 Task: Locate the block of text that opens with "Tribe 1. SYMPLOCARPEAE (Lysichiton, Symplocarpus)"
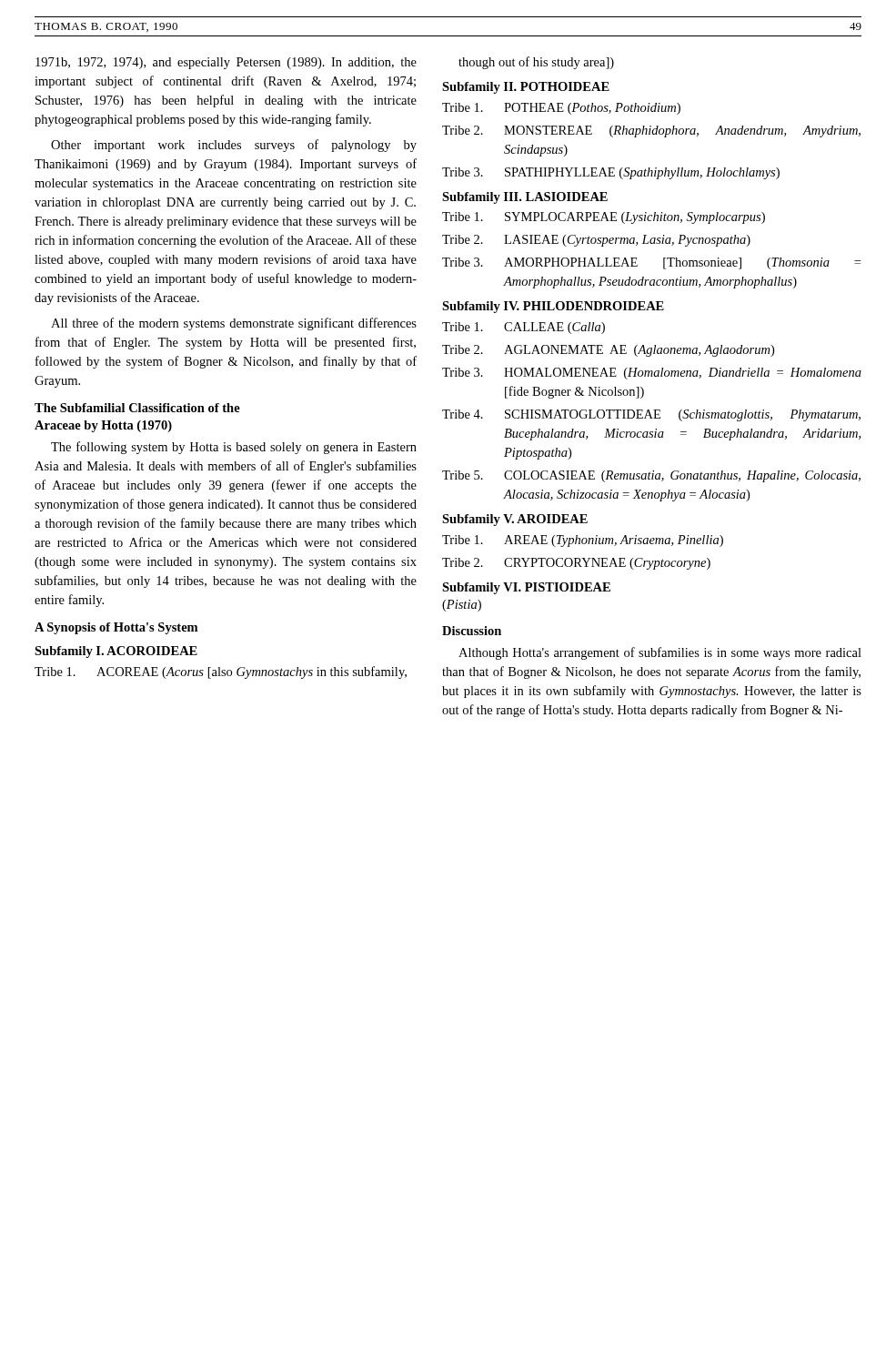[x=652, y=250]
